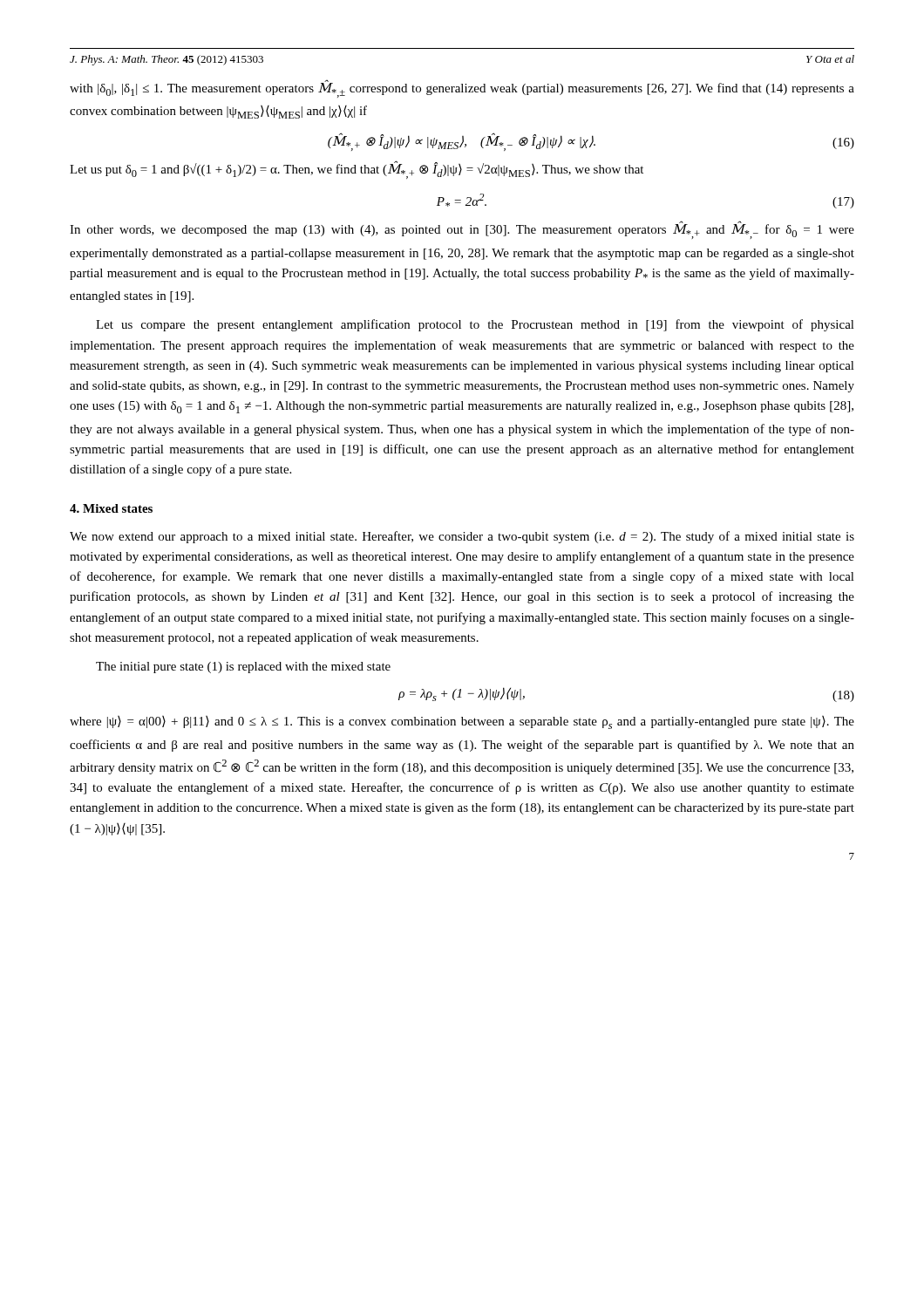This screenshot has height=1308, width=924.
Task: Find the text block with the text "Let us compare the present"
Action: point(462,397)
